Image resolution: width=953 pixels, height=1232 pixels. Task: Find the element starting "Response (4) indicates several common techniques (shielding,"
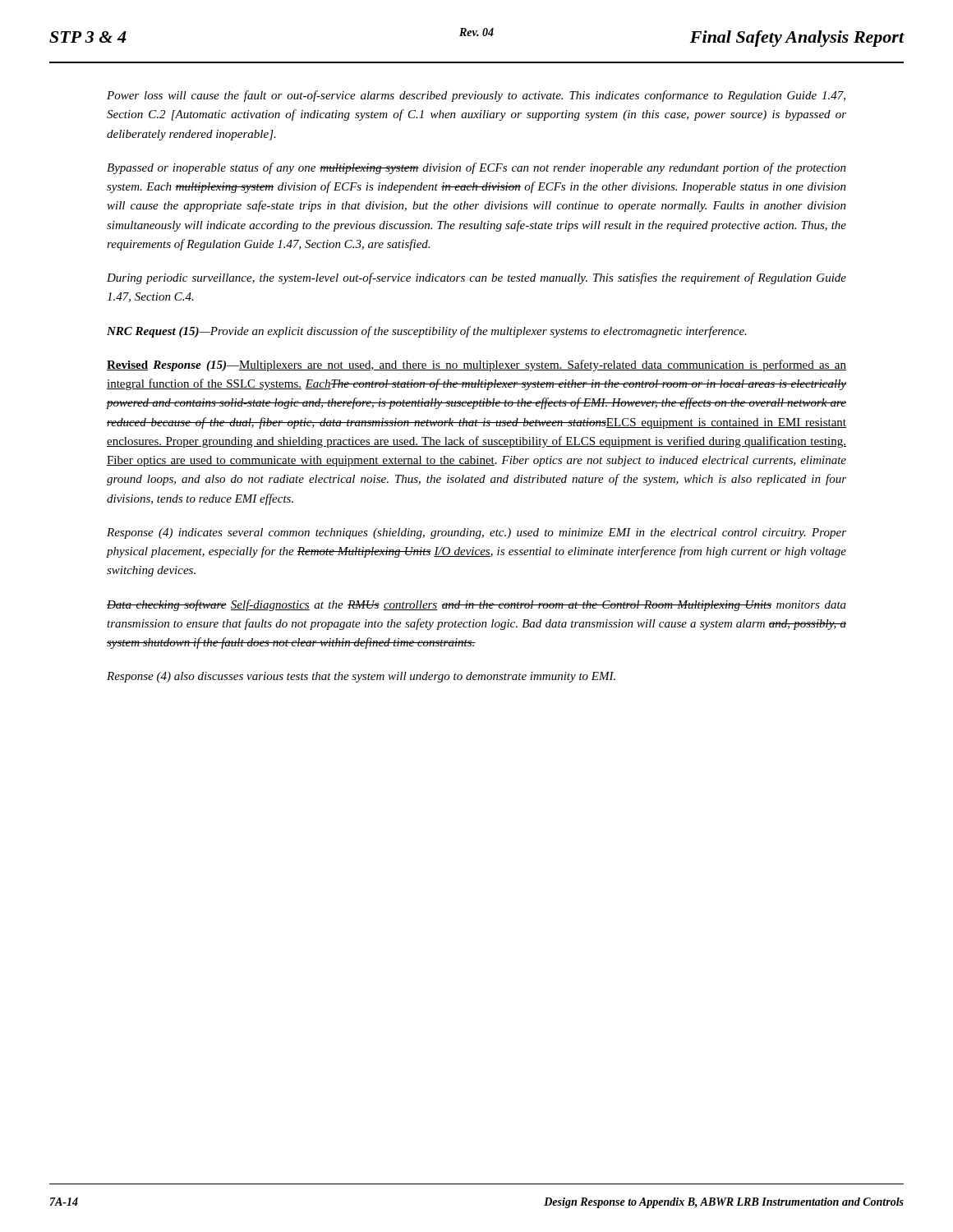[476, 551]
